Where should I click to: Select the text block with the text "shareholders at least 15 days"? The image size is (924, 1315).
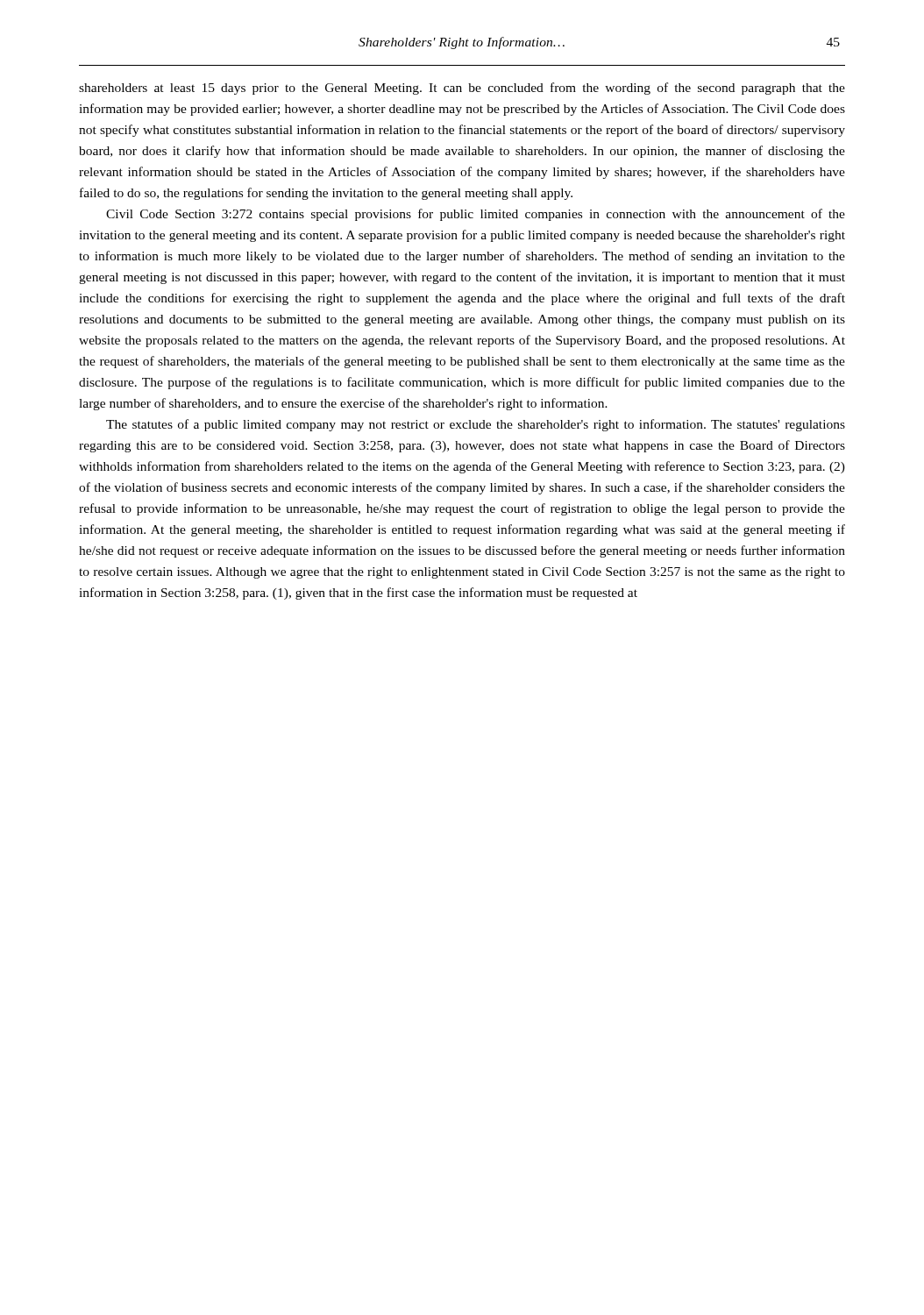tap(462, 140)
